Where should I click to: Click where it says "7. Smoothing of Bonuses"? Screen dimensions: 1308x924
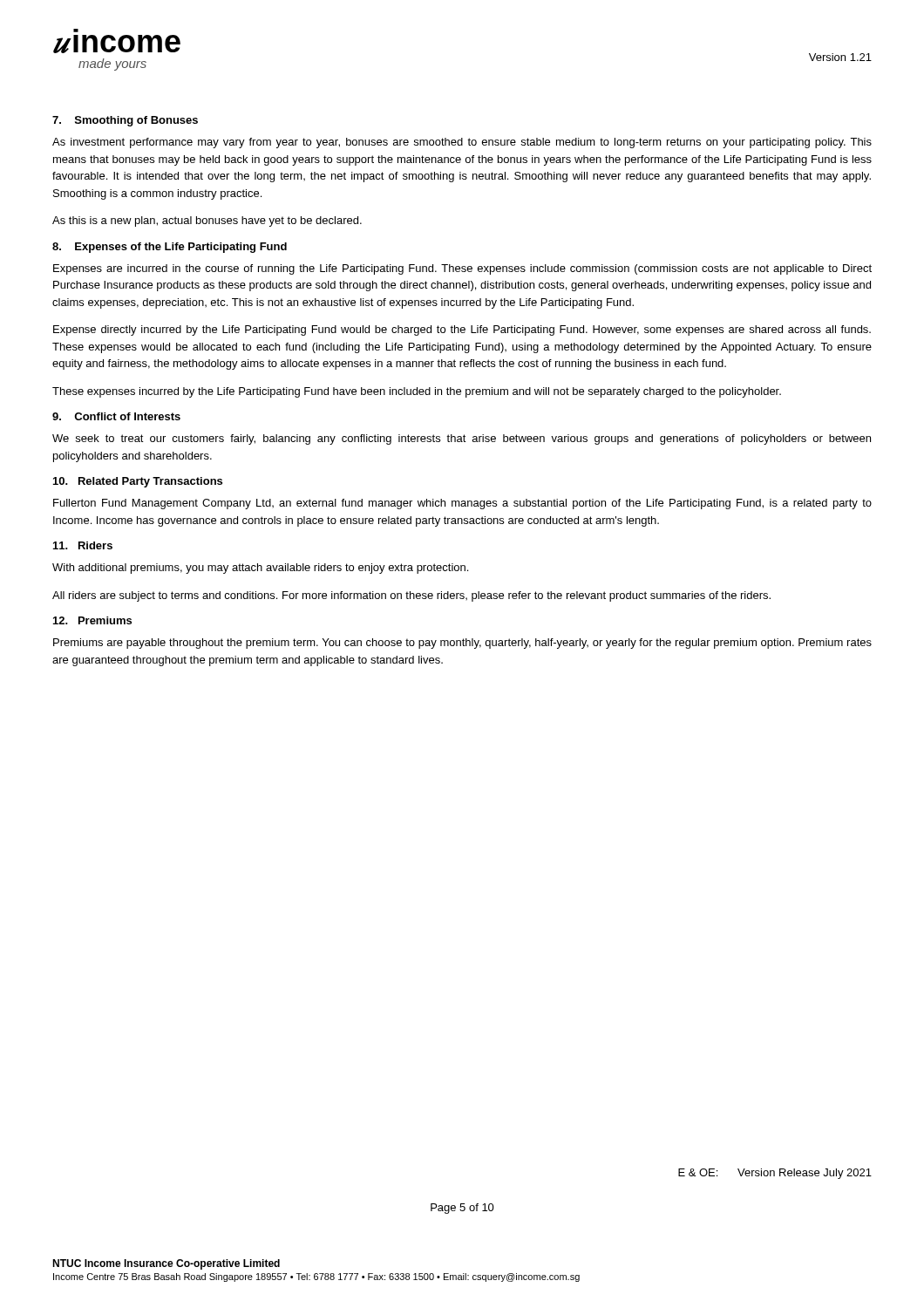125,120
